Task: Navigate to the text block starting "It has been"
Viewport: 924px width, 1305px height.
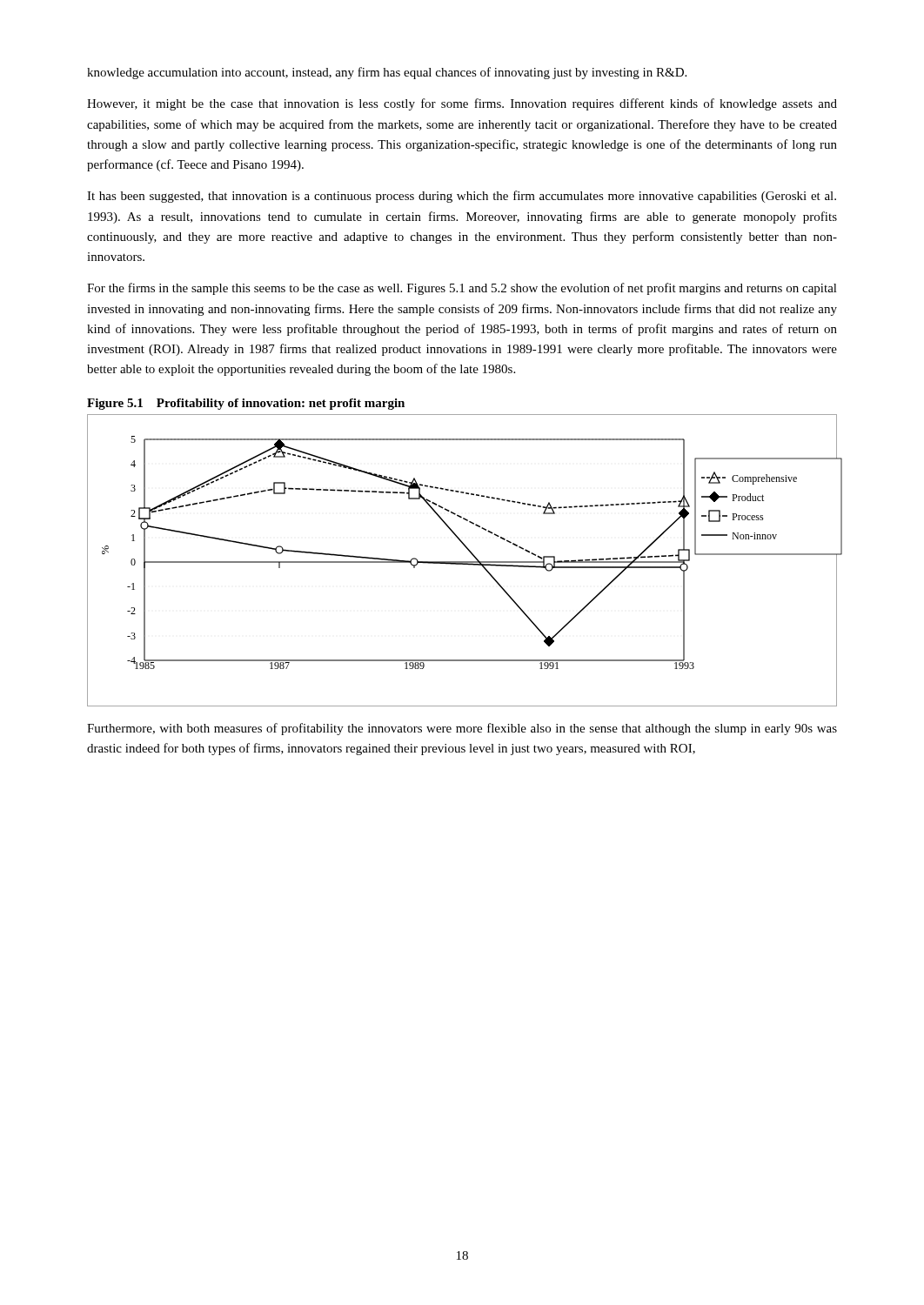Action: (x=462, y=226)
